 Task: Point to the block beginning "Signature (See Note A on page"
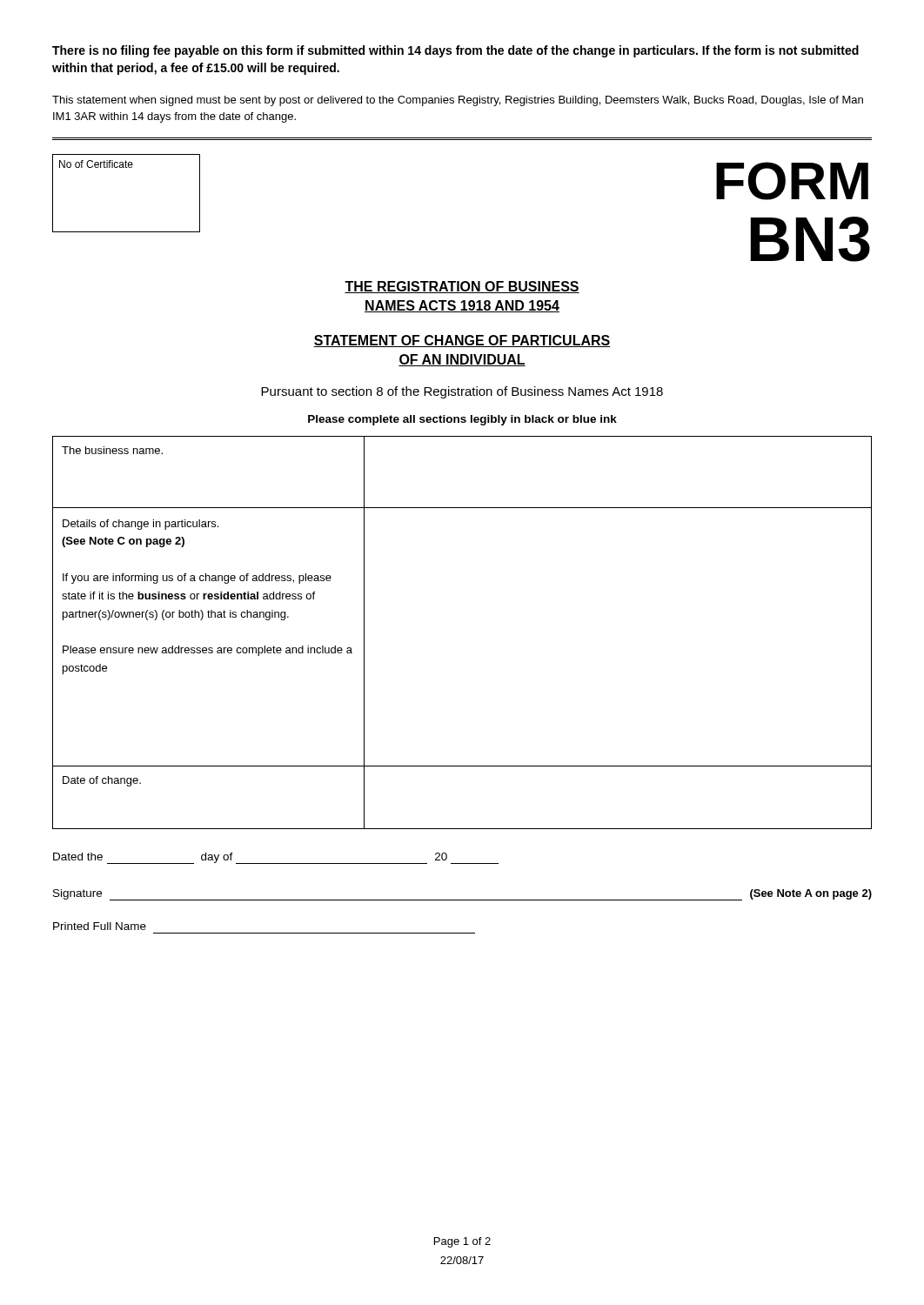[x=462, y=893]
